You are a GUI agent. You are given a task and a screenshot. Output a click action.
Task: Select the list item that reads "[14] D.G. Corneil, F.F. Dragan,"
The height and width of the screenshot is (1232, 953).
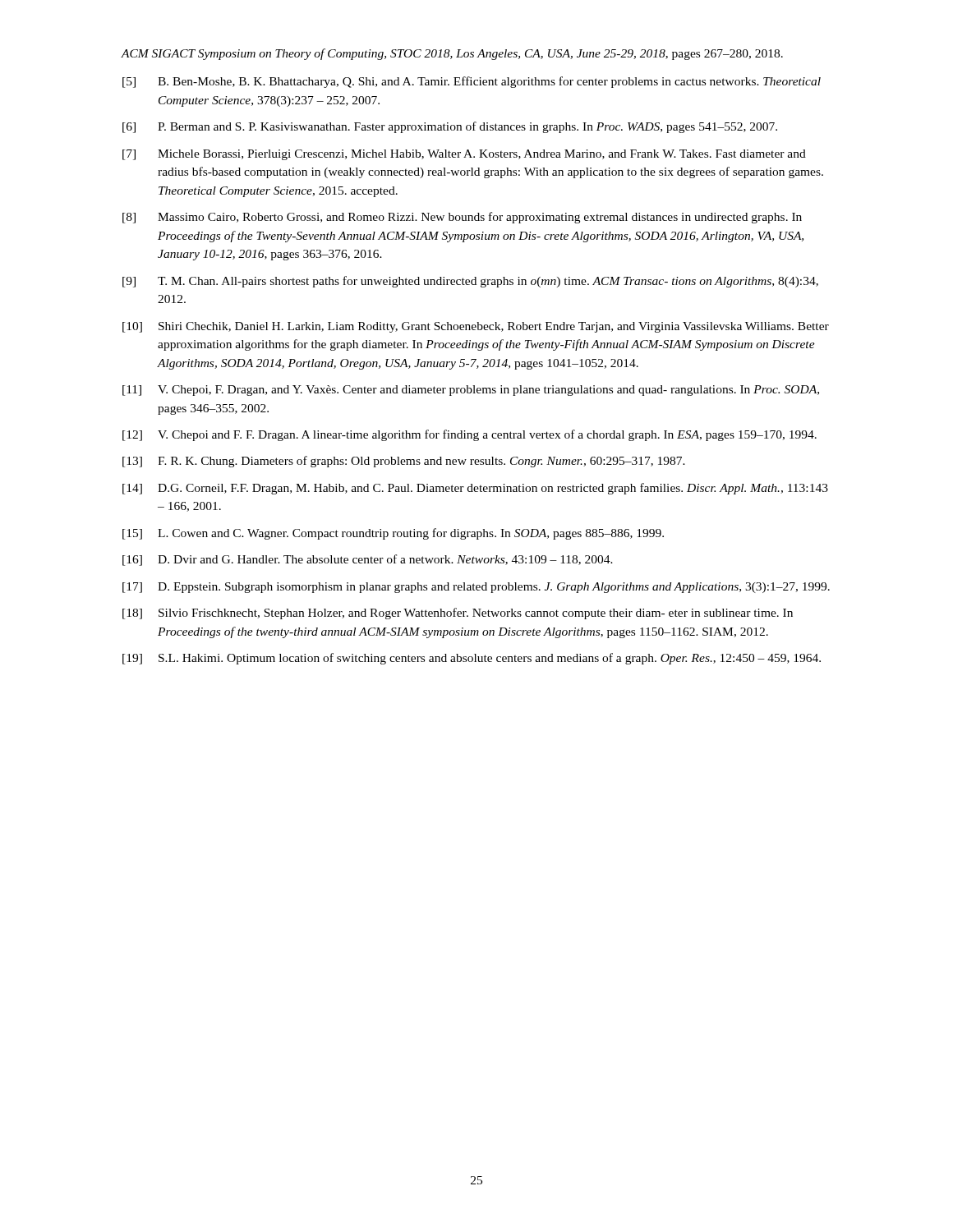[x=476, y=497]
